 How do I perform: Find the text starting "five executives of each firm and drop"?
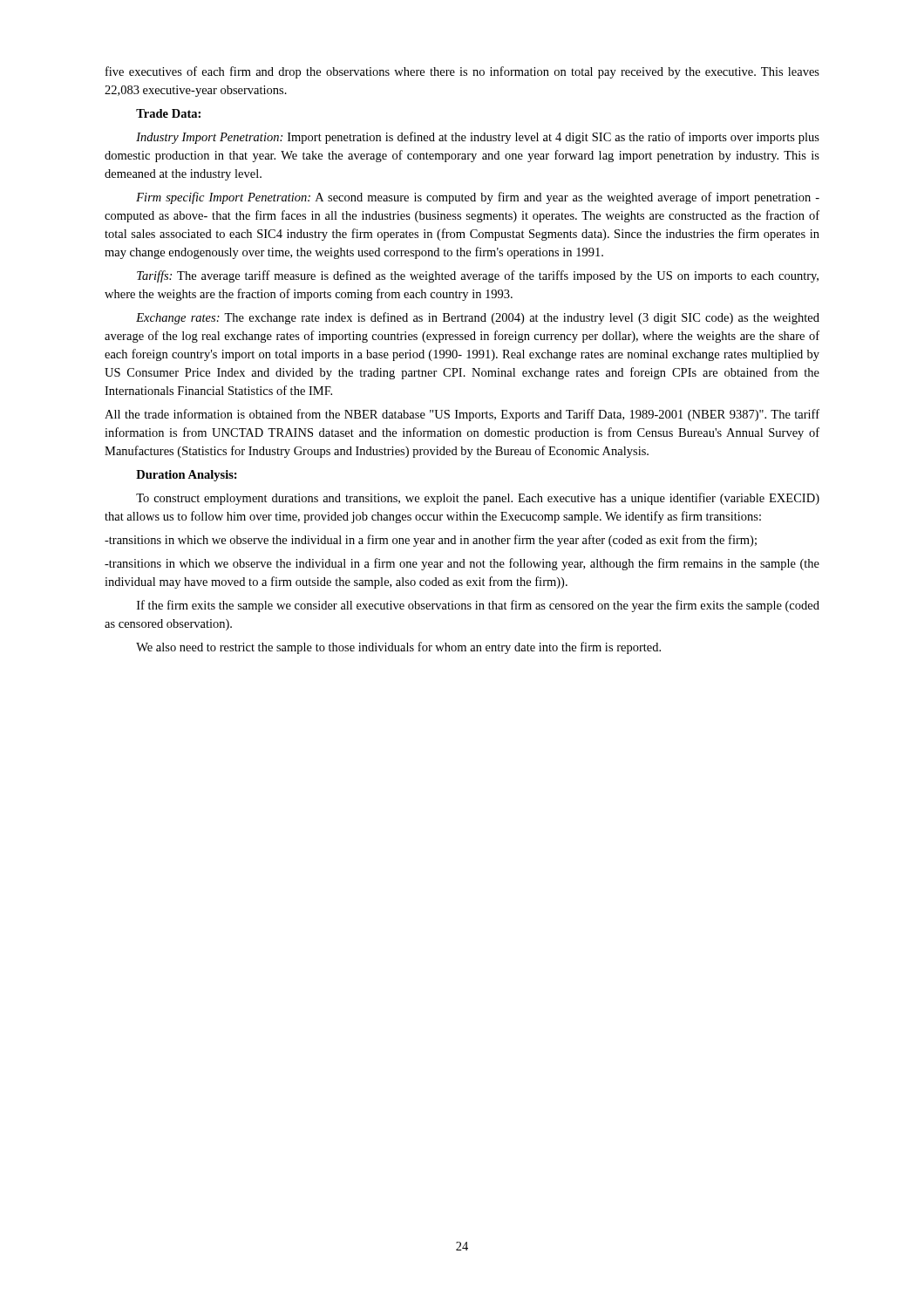coord(462,81)
